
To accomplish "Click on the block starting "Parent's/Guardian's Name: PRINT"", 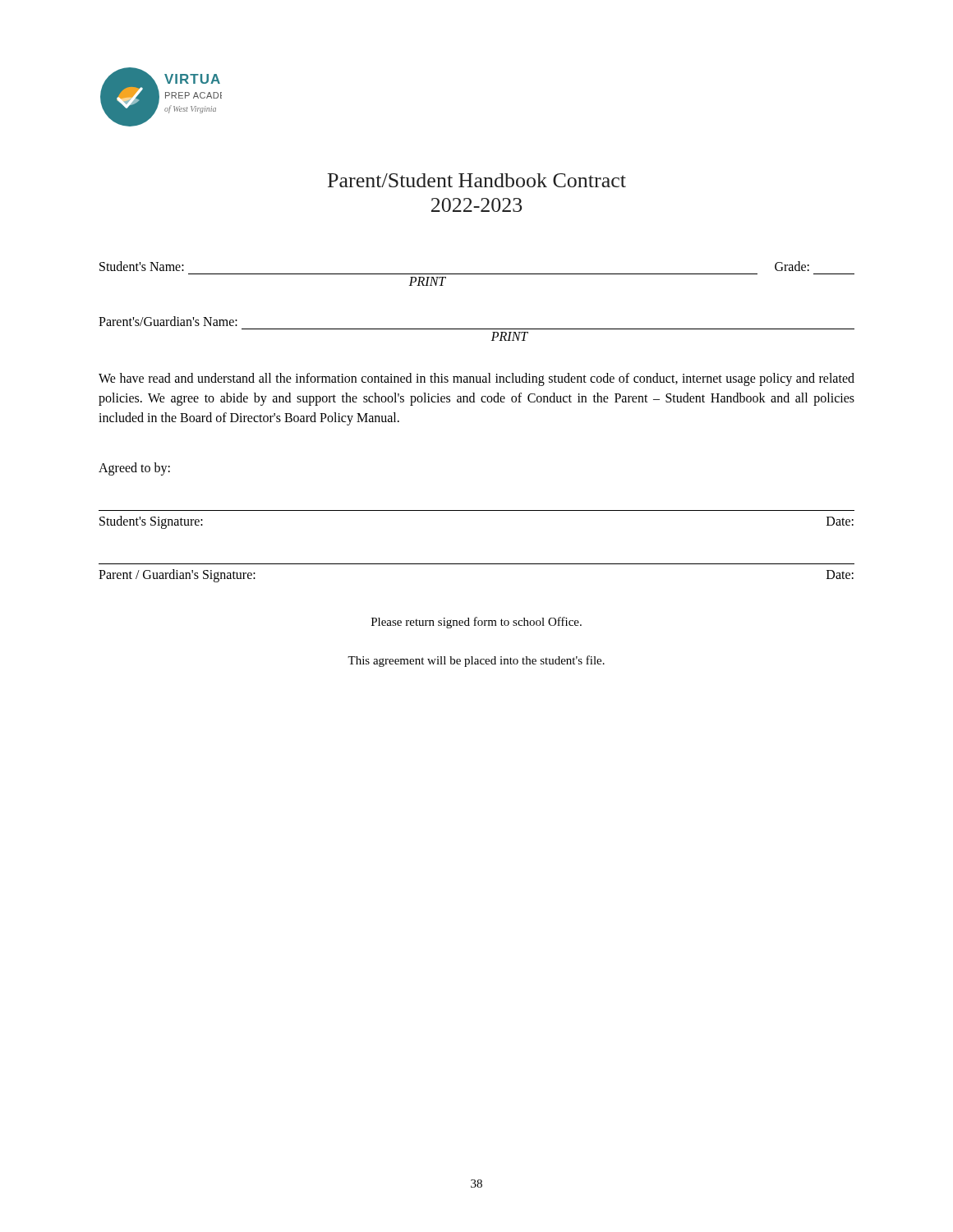I will [476, 329].
